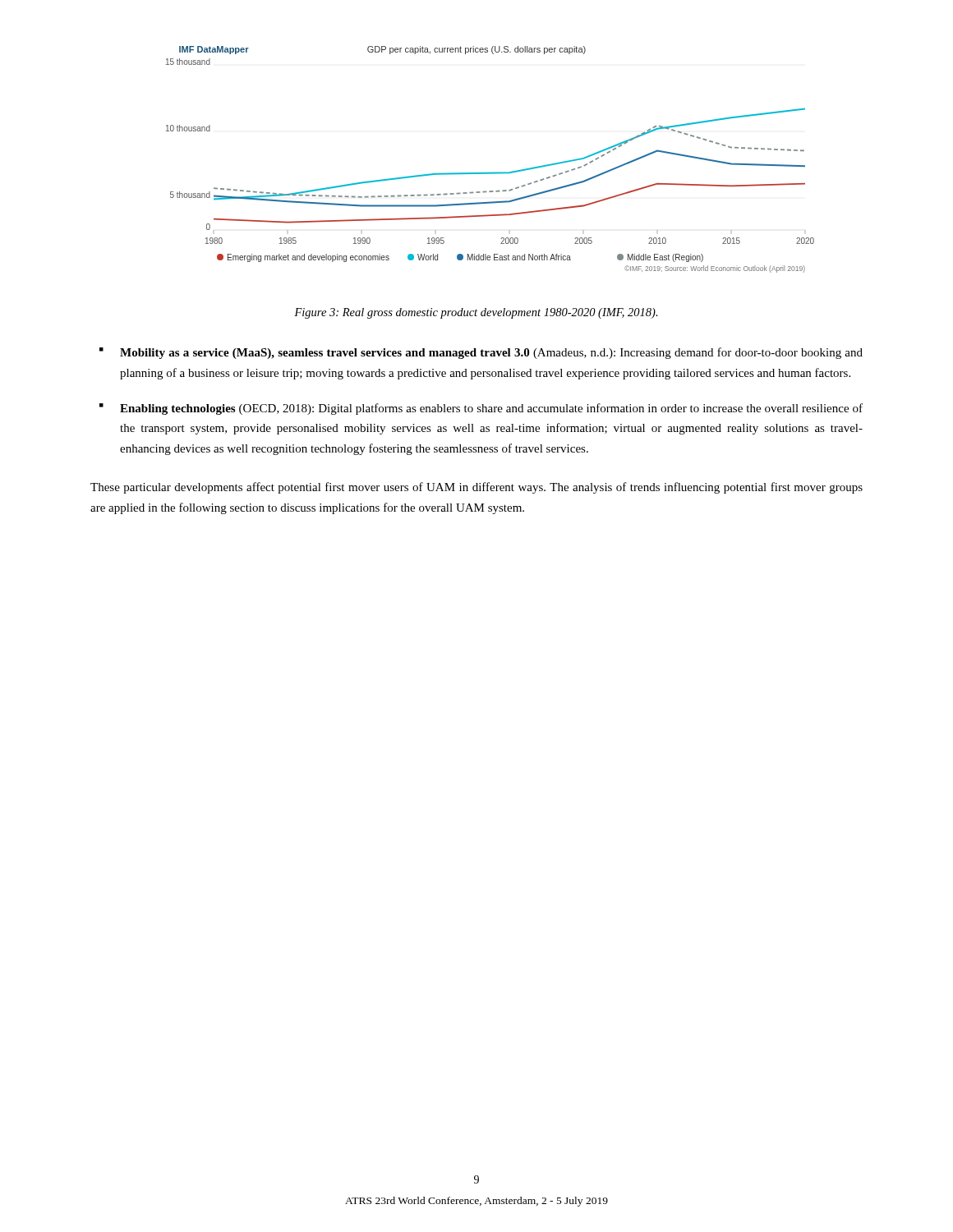The height and width of the screenshot is (1232, 953).
Task: Find the block on this page that starts "These particular developments affect potential"
Action: click(476, 497)
